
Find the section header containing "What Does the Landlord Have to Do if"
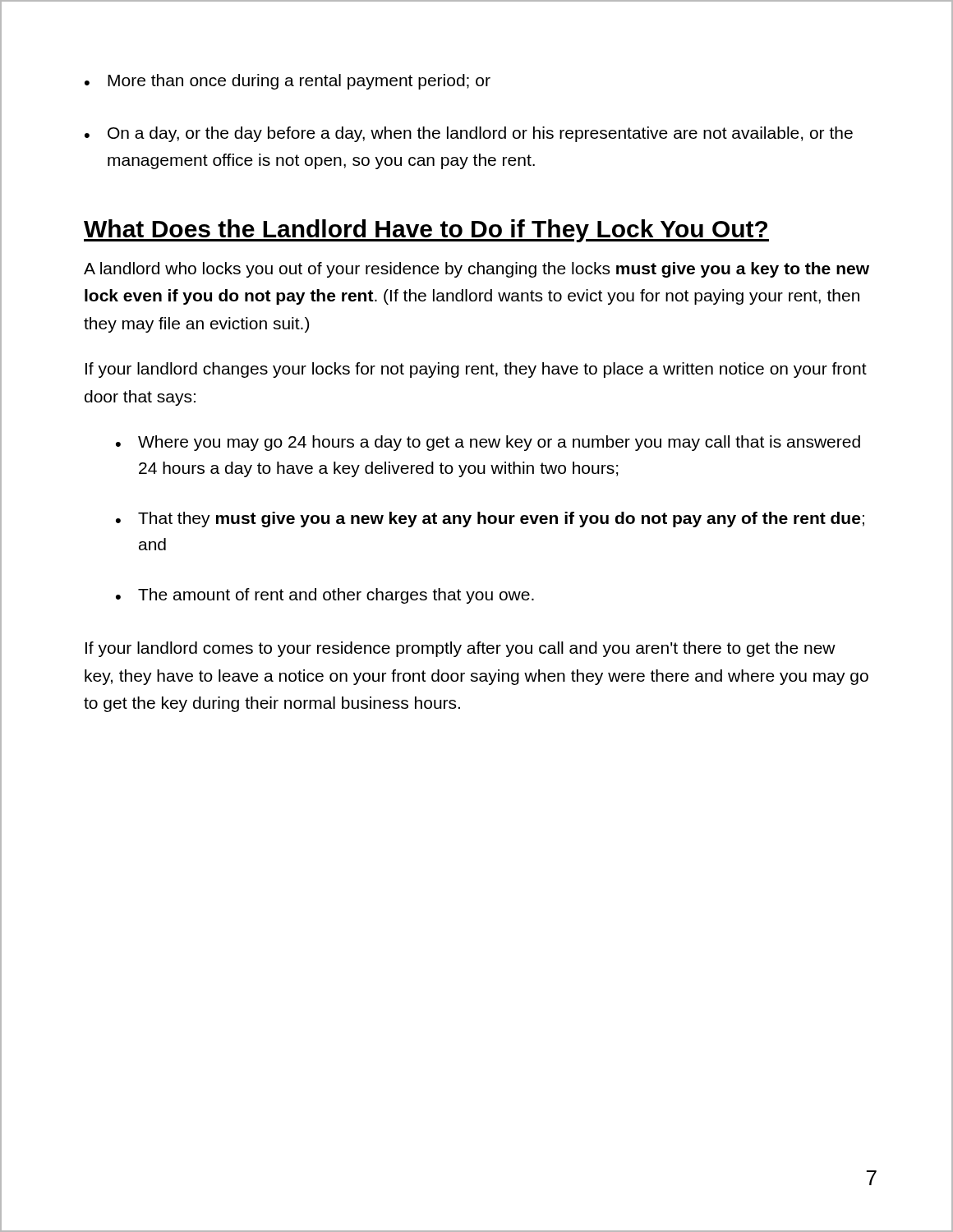pyautogui.click(x=426, y=229)
